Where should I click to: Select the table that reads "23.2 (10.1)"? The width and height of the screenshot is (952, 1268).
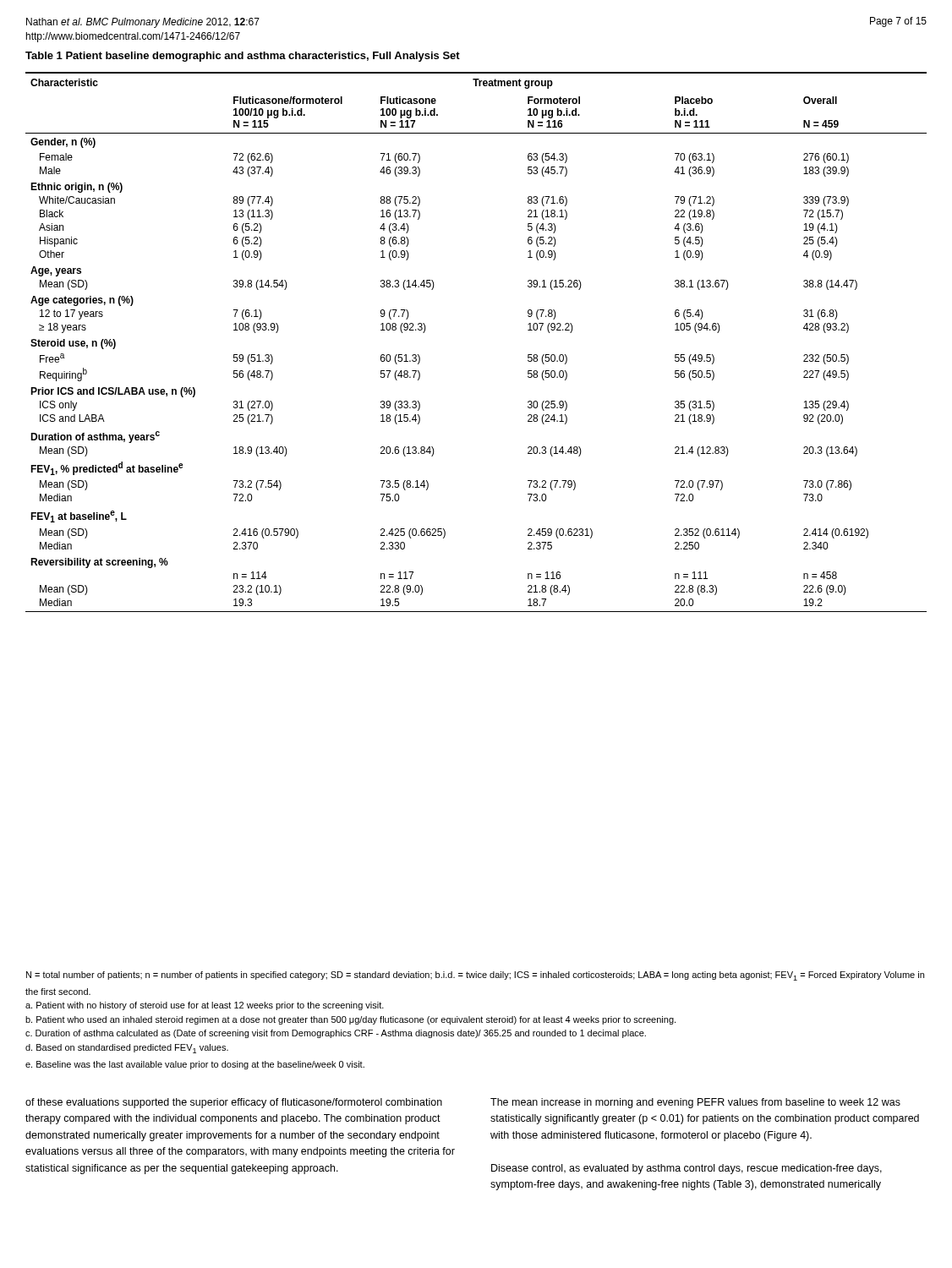[x=476, y=342]
